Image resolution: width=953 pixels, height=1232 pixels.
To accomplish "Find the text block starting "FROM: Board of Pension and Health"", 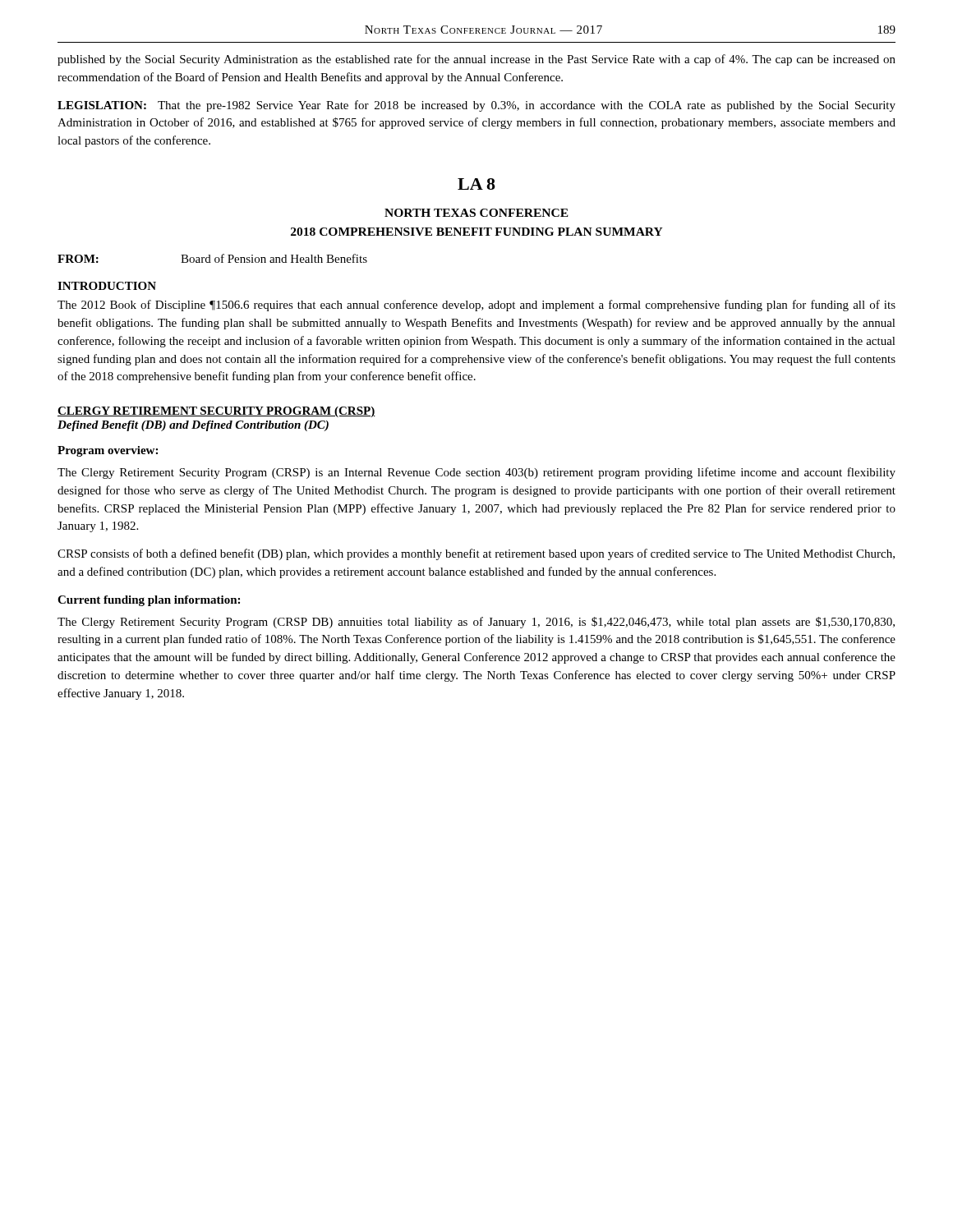I will [x=212, y=258].
